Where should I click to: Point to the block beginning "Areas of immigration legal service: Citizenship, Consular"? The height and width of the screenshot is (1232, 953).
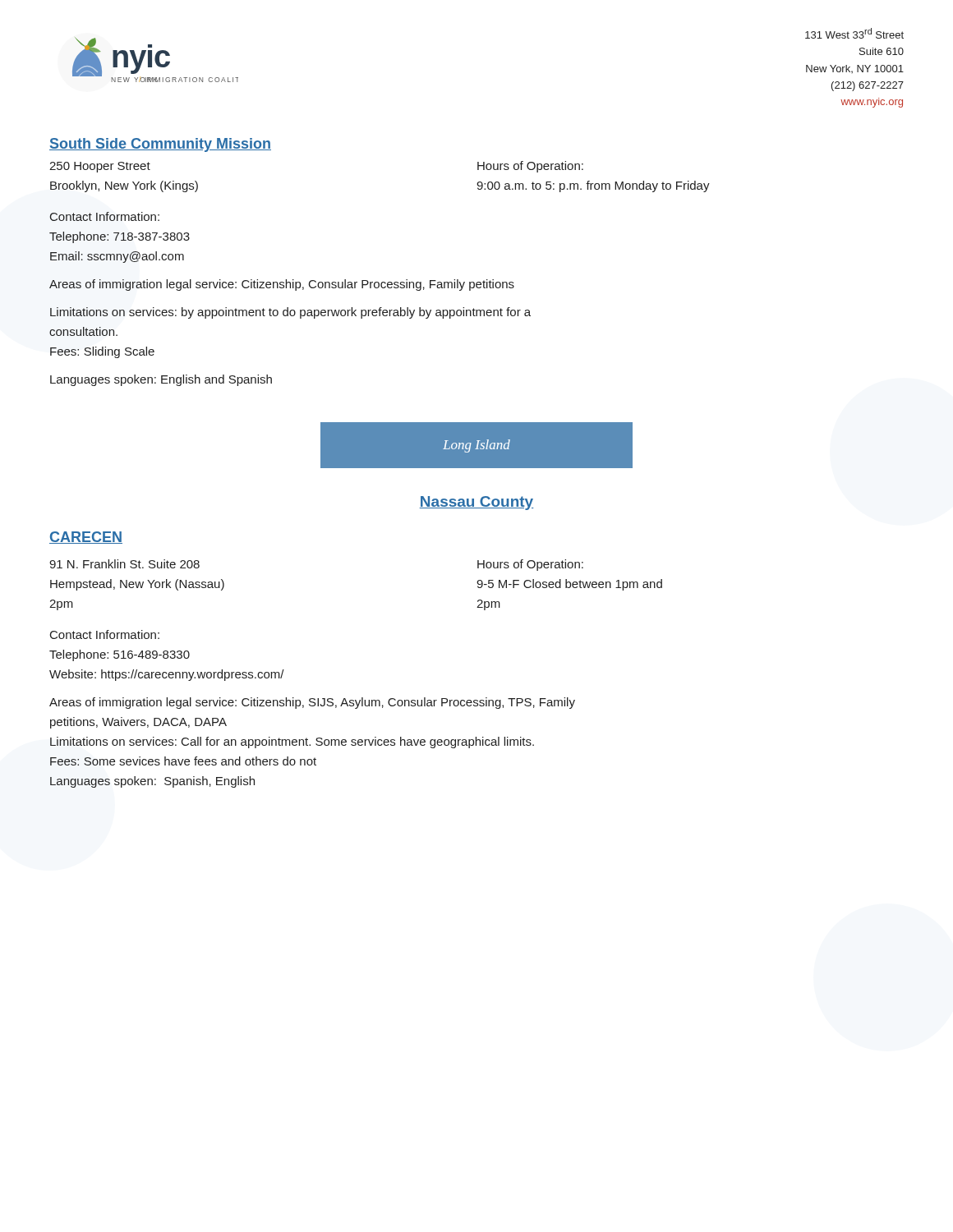point(282,284)
